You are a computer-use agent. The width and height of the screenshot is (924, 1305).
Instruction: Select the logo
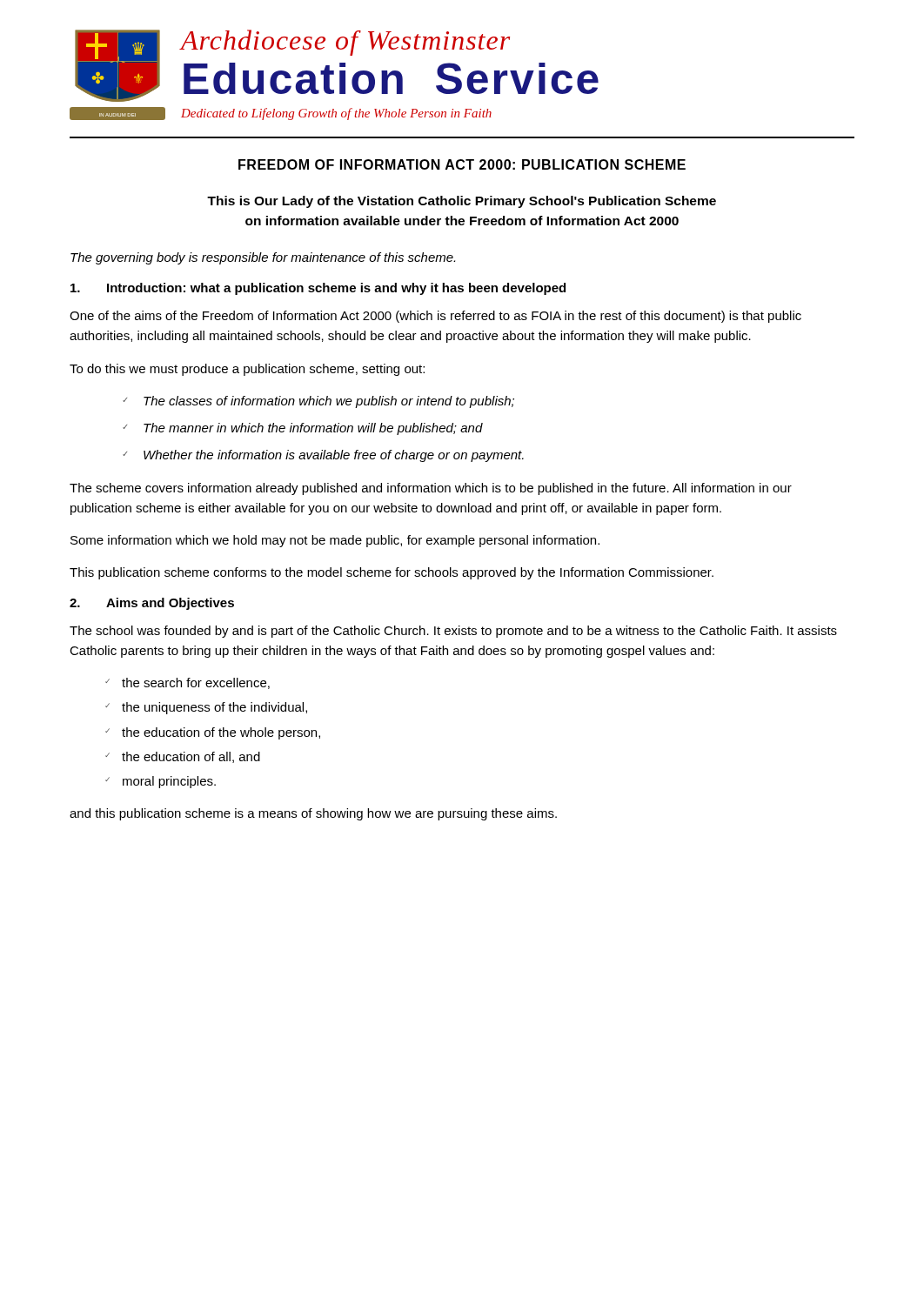(462, 60)
